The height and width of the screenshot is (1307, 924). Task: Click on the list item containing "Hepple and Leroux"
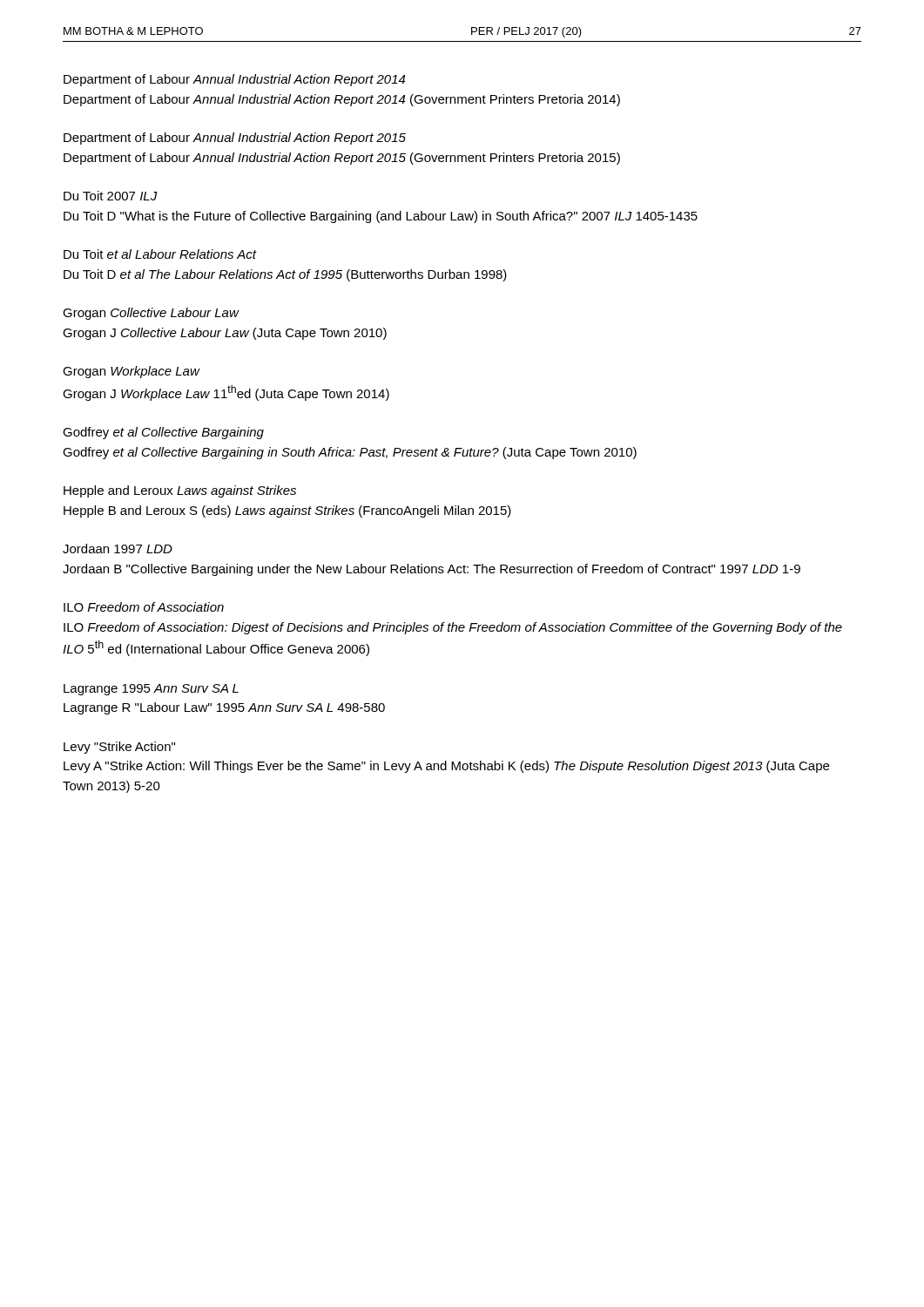click(462, 501)
